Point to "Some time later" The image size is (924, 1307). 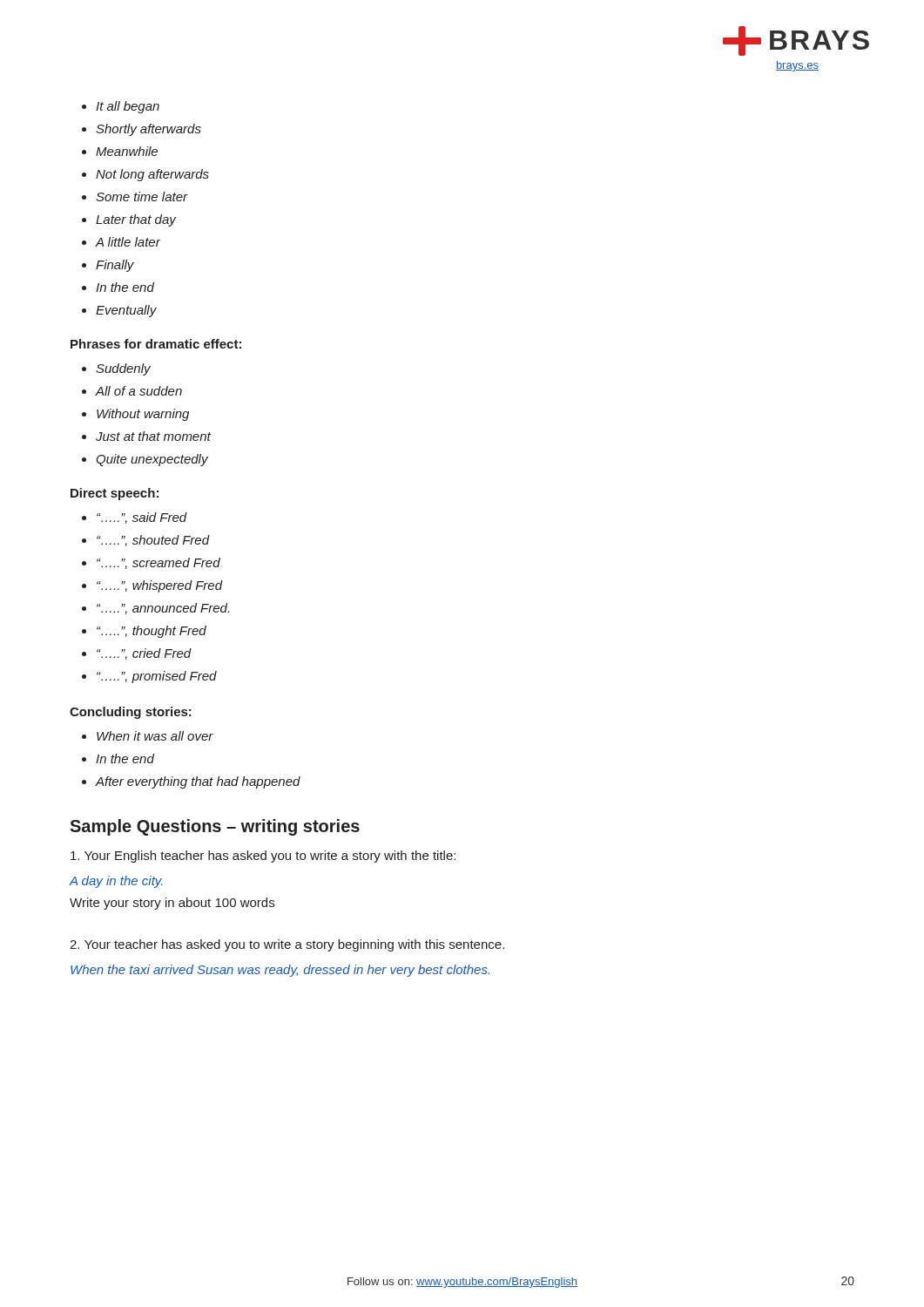coord(142,197)
